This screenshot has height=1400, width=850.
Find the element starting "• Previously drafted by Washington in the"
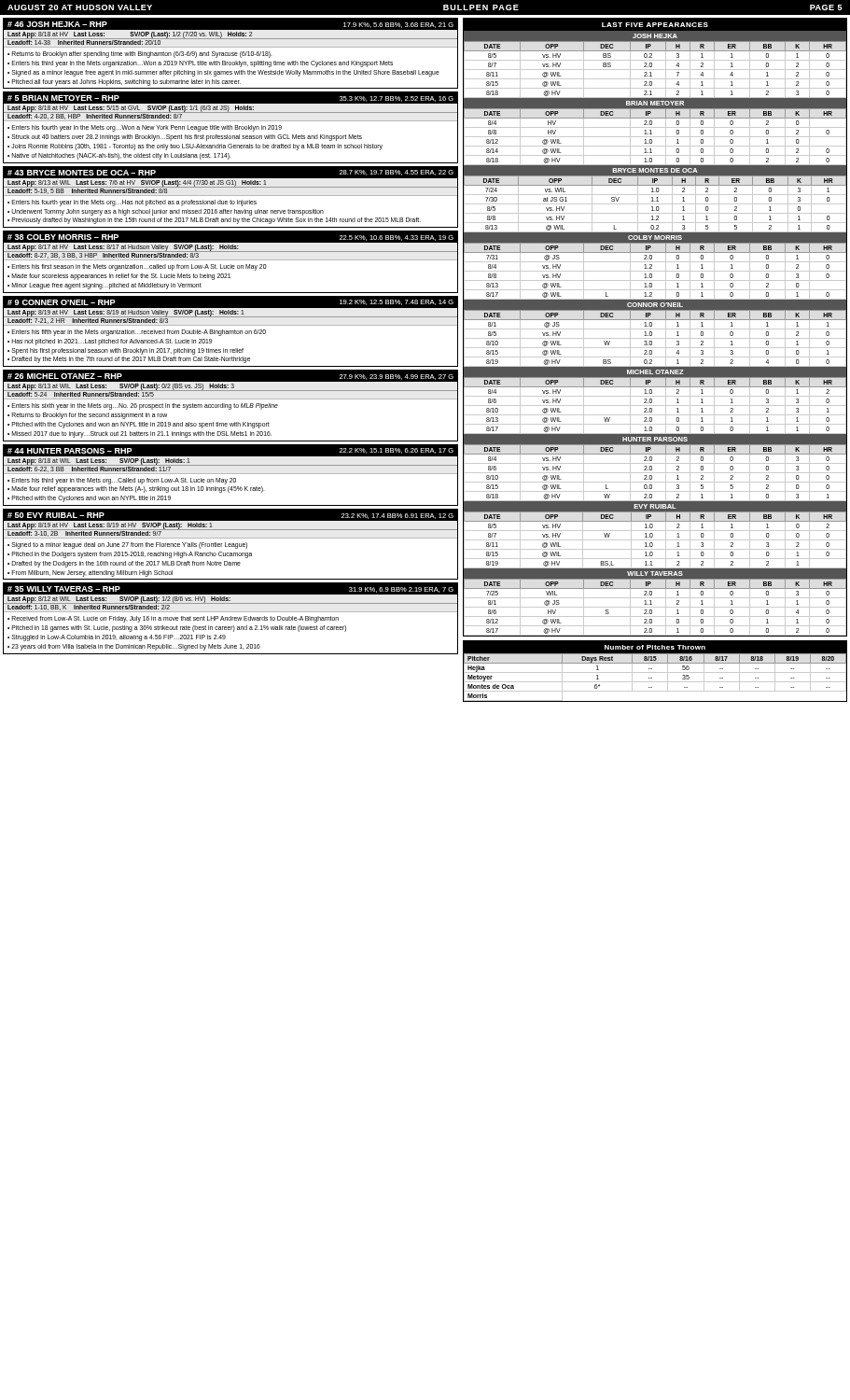pos(214,220)
